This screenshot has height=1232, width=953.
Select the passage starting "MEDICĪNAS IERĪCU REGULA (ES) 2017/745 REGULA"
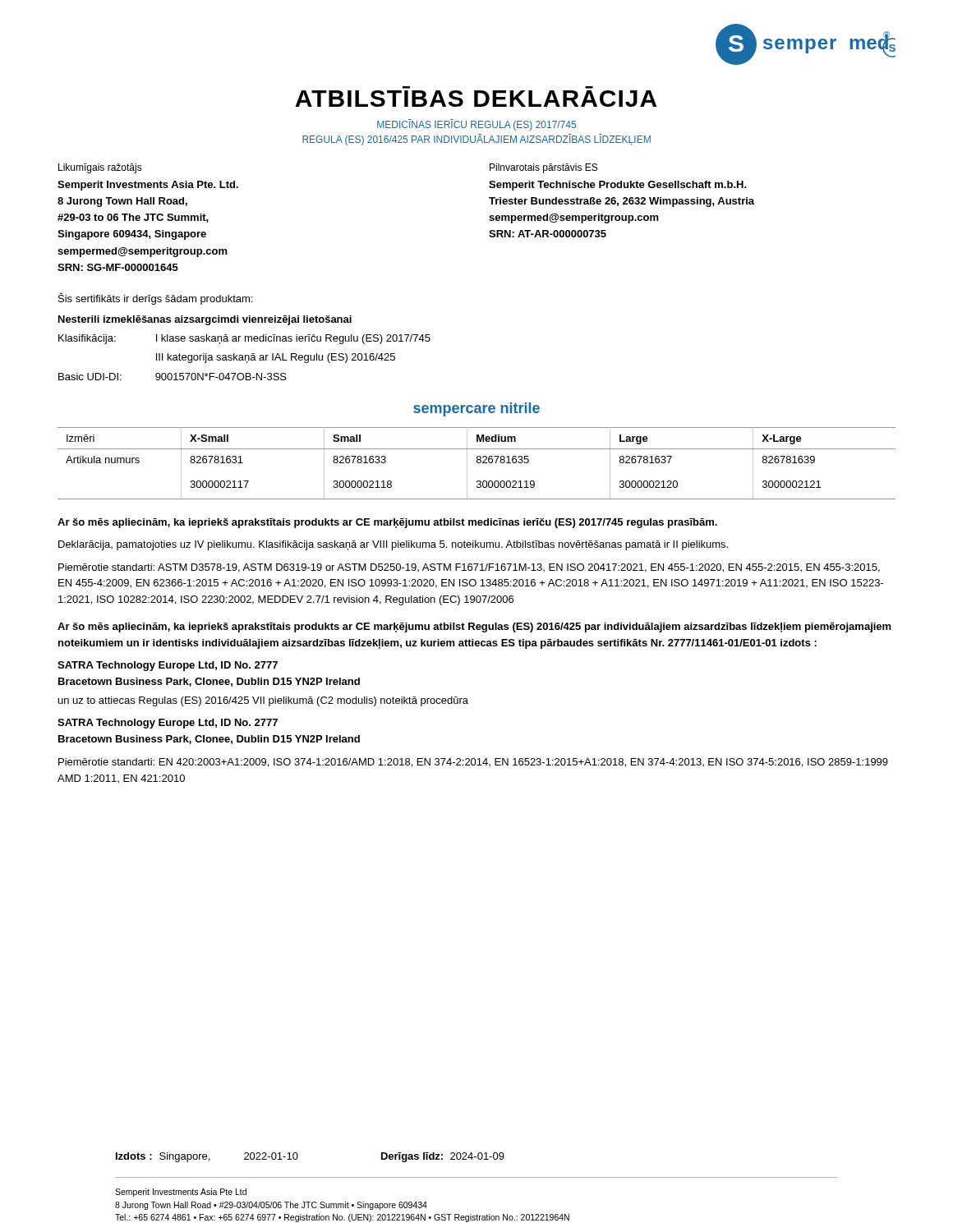[x=476, y=132]
